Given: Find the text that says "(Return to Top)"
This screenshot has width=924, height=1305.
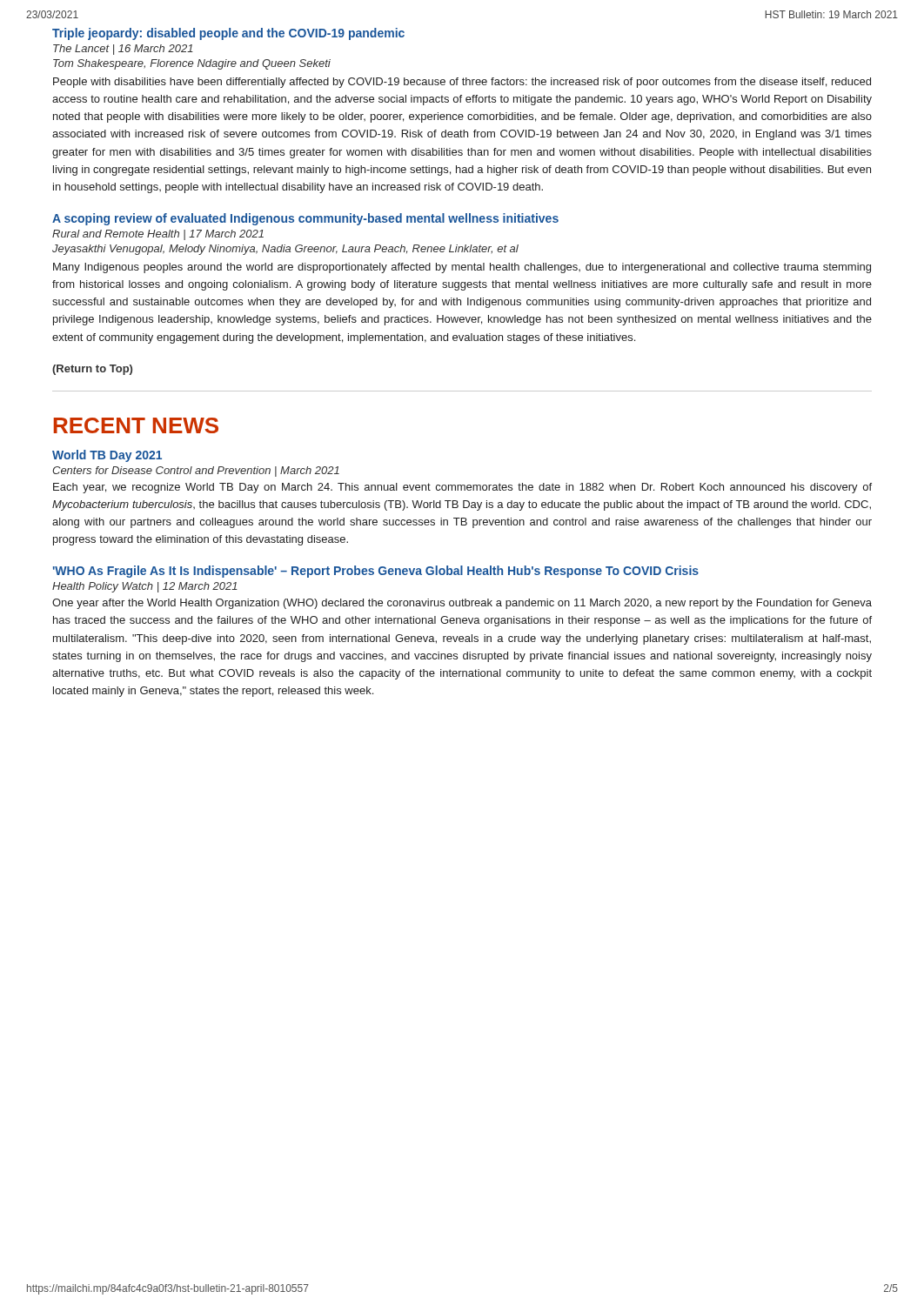Looking at the screenshot, I should click(x=93, y=368).
